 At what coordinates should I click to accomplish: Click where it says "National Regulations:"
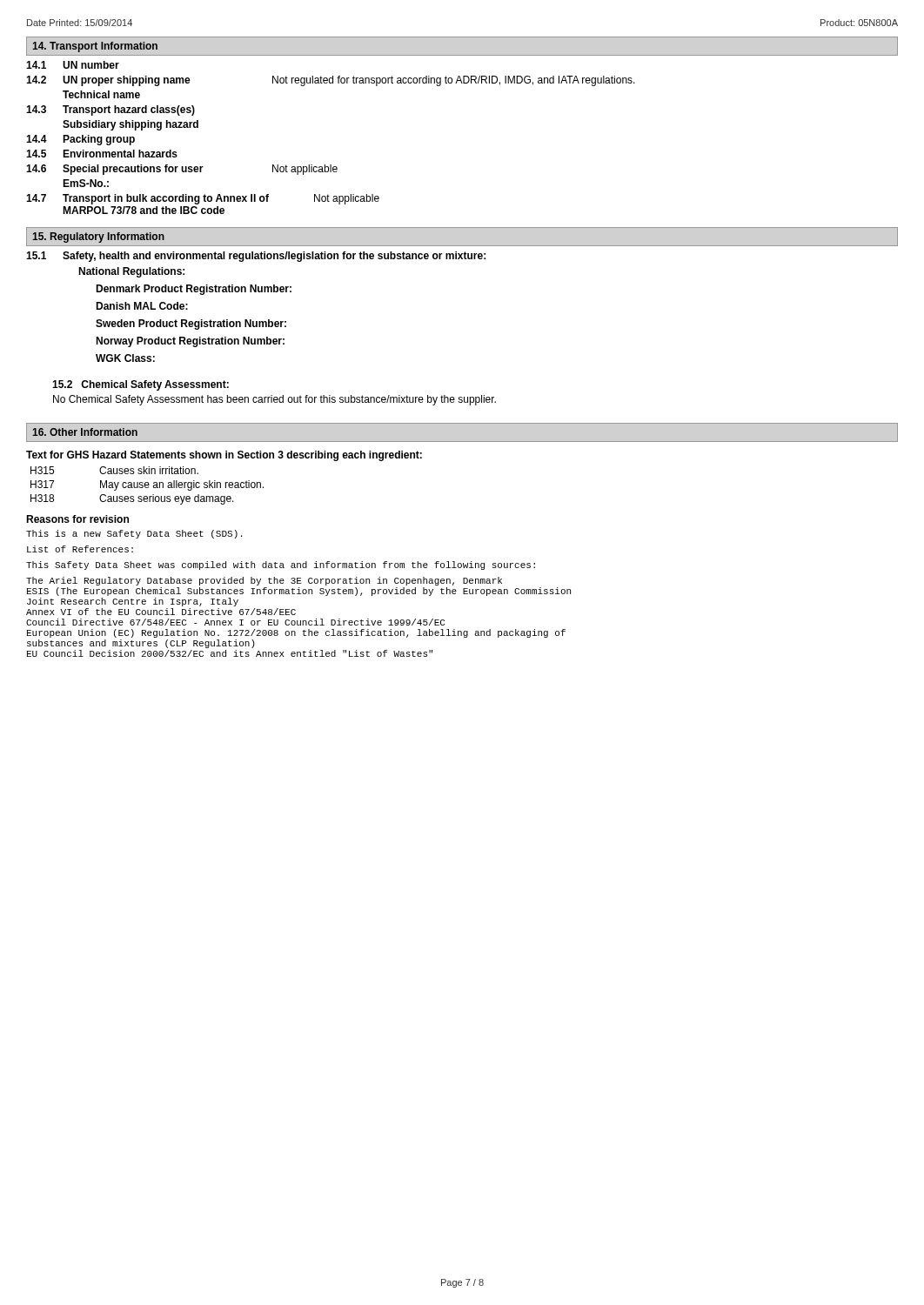tap(132, 271)
